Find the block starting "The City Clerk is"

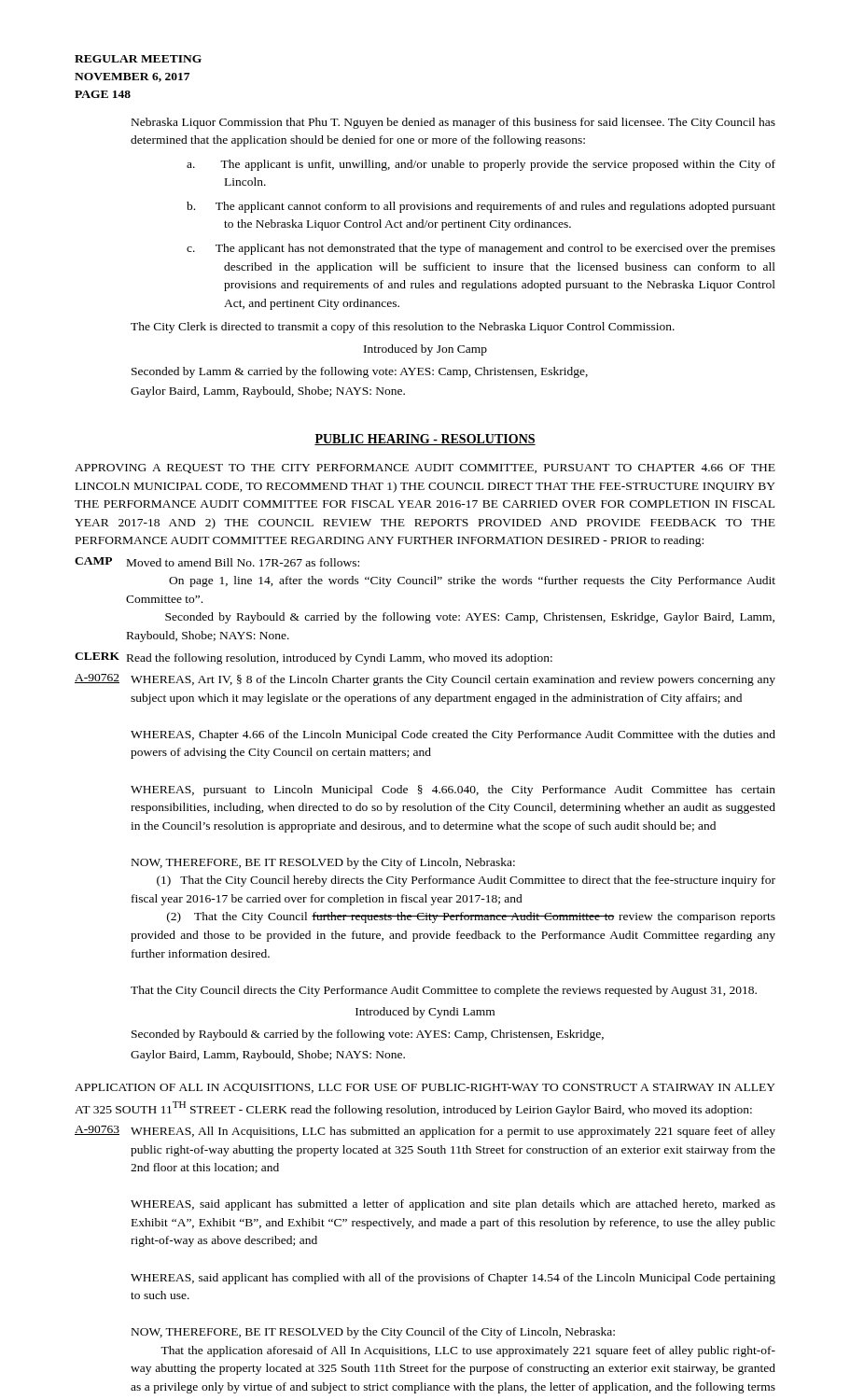403,326
